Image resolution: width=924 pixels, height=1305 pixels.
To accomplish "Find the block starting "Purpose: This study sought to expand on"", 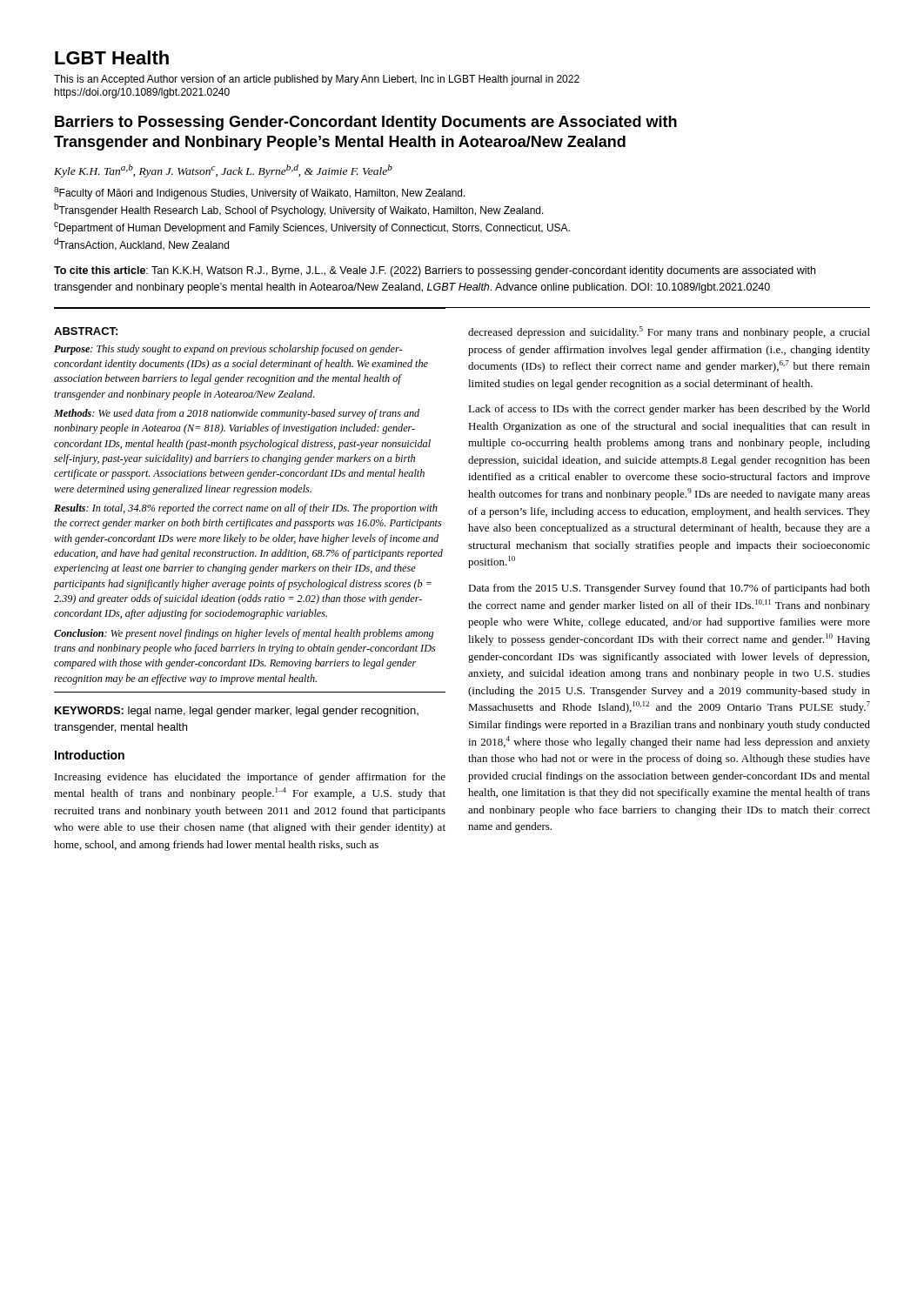I will (x=250, y=372).
